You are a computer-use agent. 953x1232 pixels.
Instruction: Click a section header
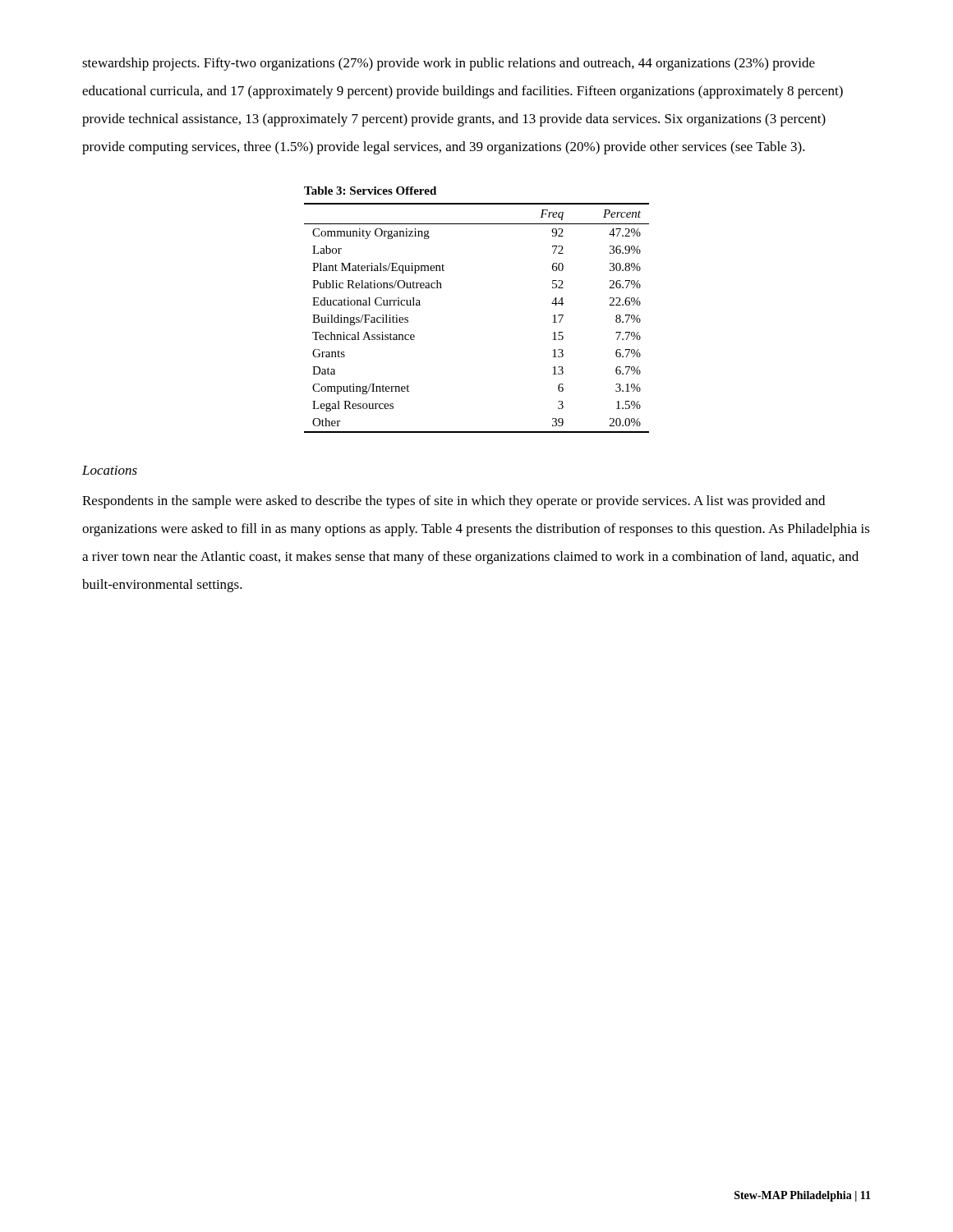476,471
